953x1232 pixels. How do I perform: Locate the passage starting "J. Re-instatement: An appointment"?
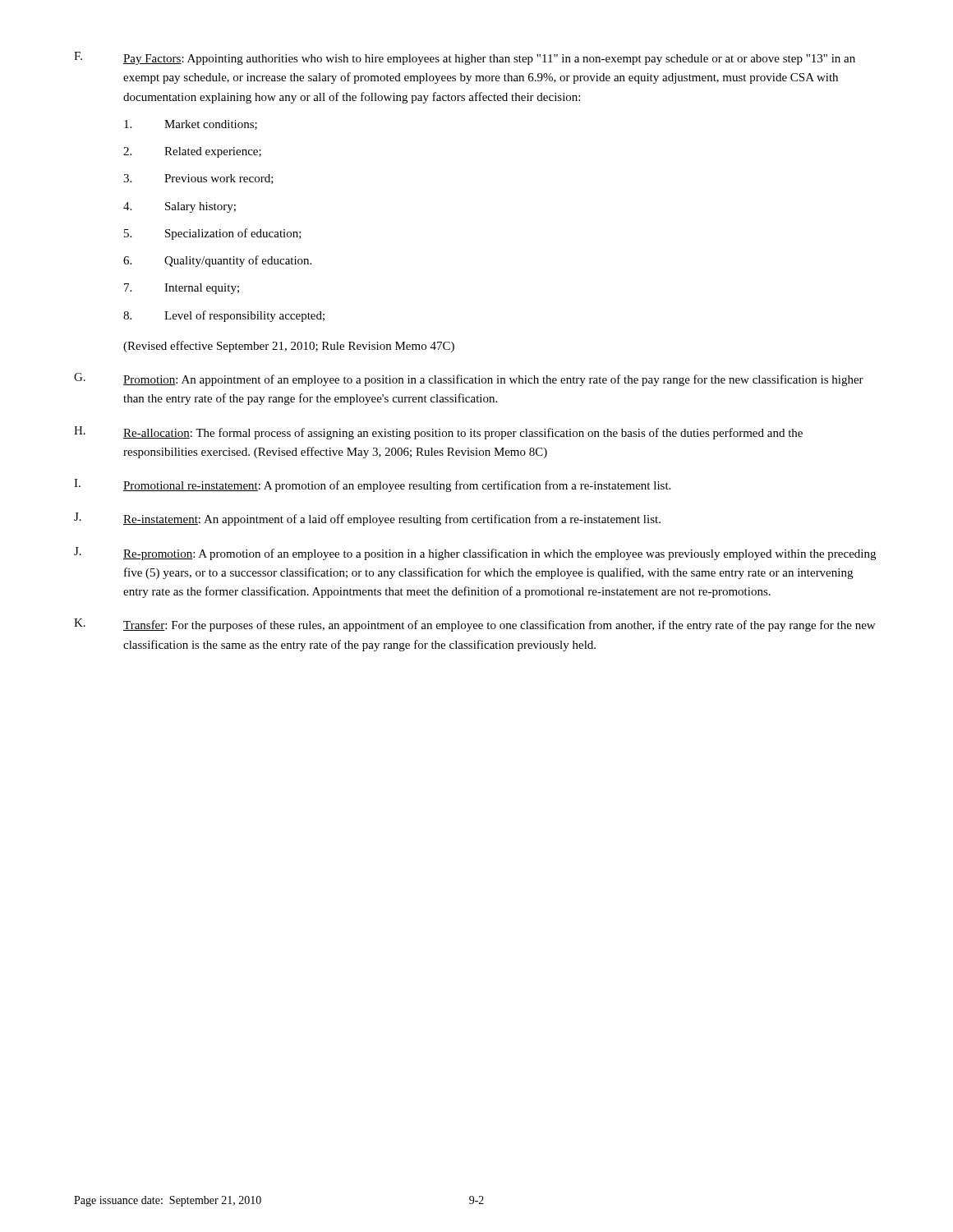tap(476, 520)
